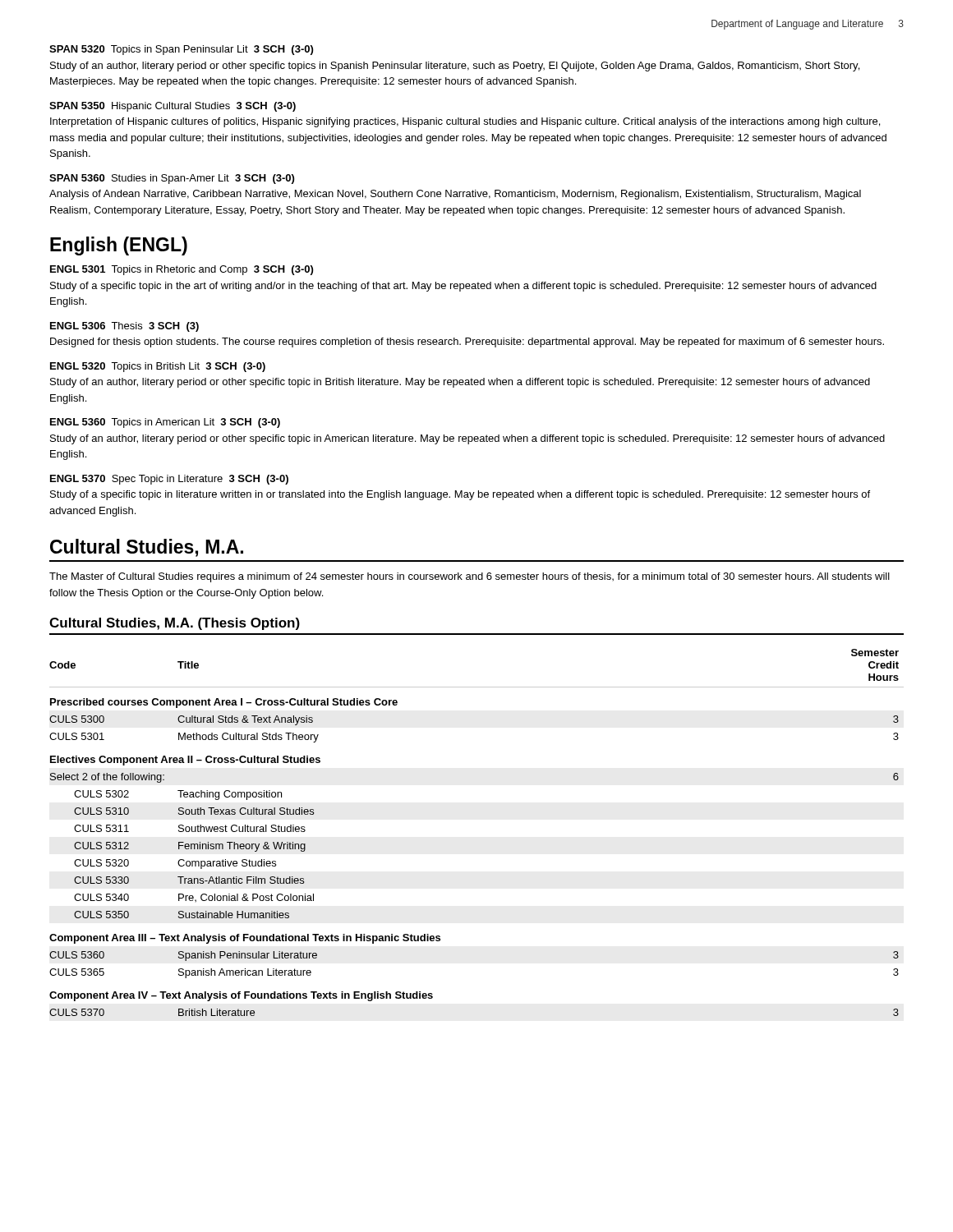This screenshot has height=1232, width=953.
Task: Locate the text block with the text "ENGL 5301 Topics in Rhetoric and Comp"
Action: pyautogui.click(x=463, y=285)
